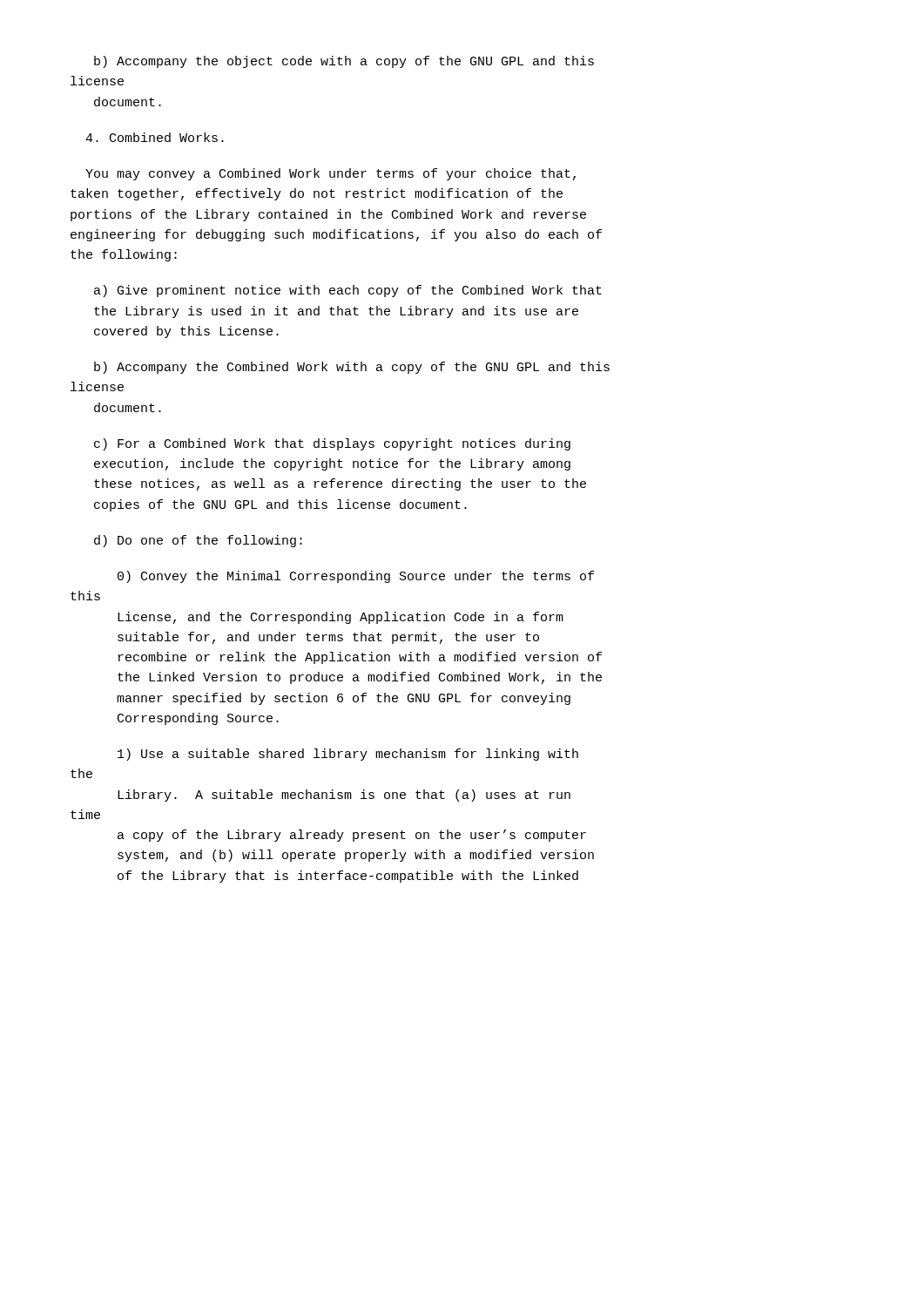This screenshot has width=924, height=1307.
Task: Find the passage starting "c) For a Combined Work that displays"
Action: 462,475
